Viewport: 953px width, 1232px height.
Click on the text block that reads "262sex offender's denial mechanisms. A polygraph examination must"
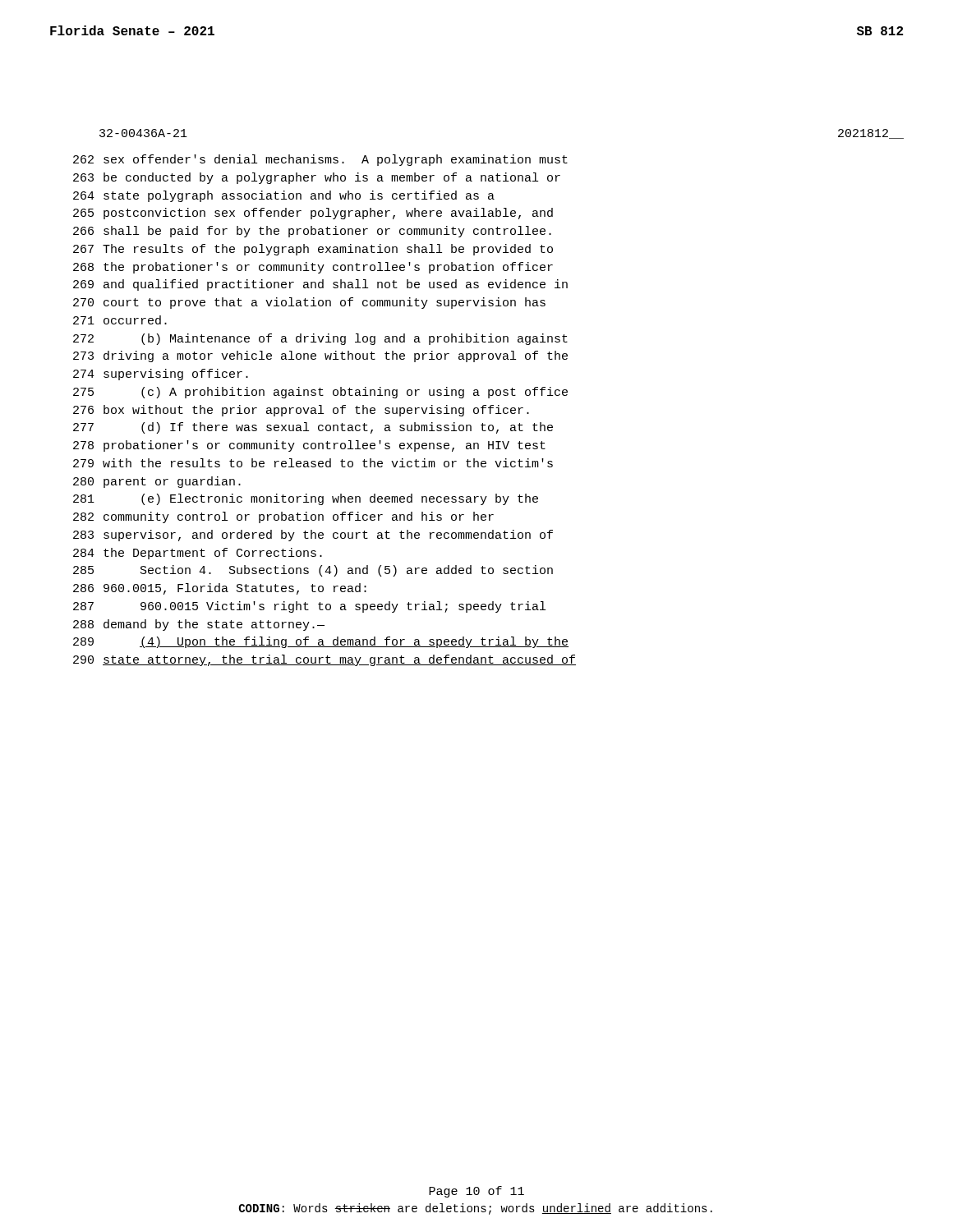coord(476,241)
